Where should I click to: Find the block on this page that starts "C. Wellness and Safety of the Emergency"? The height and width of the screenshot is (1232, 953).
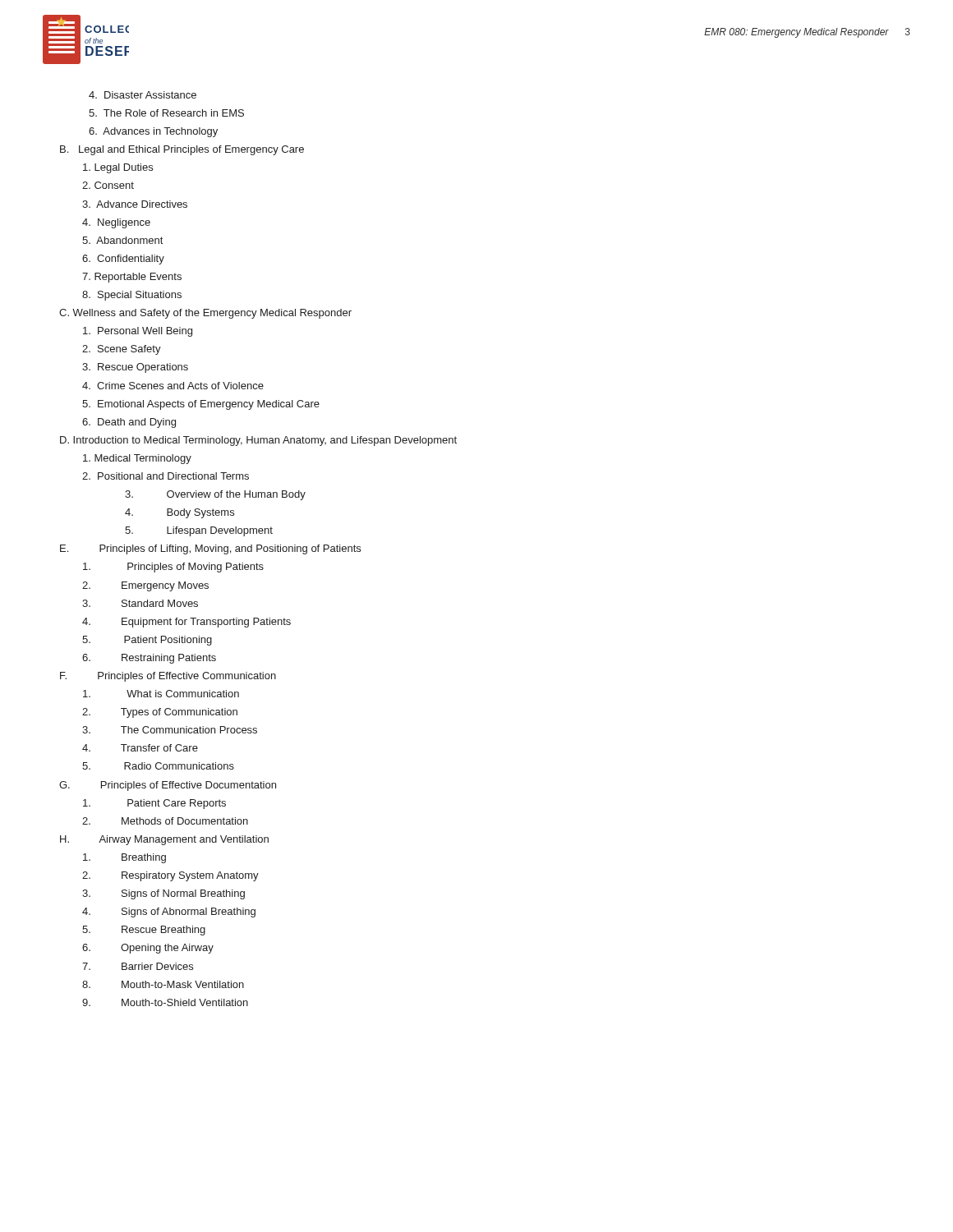(205, 313)
